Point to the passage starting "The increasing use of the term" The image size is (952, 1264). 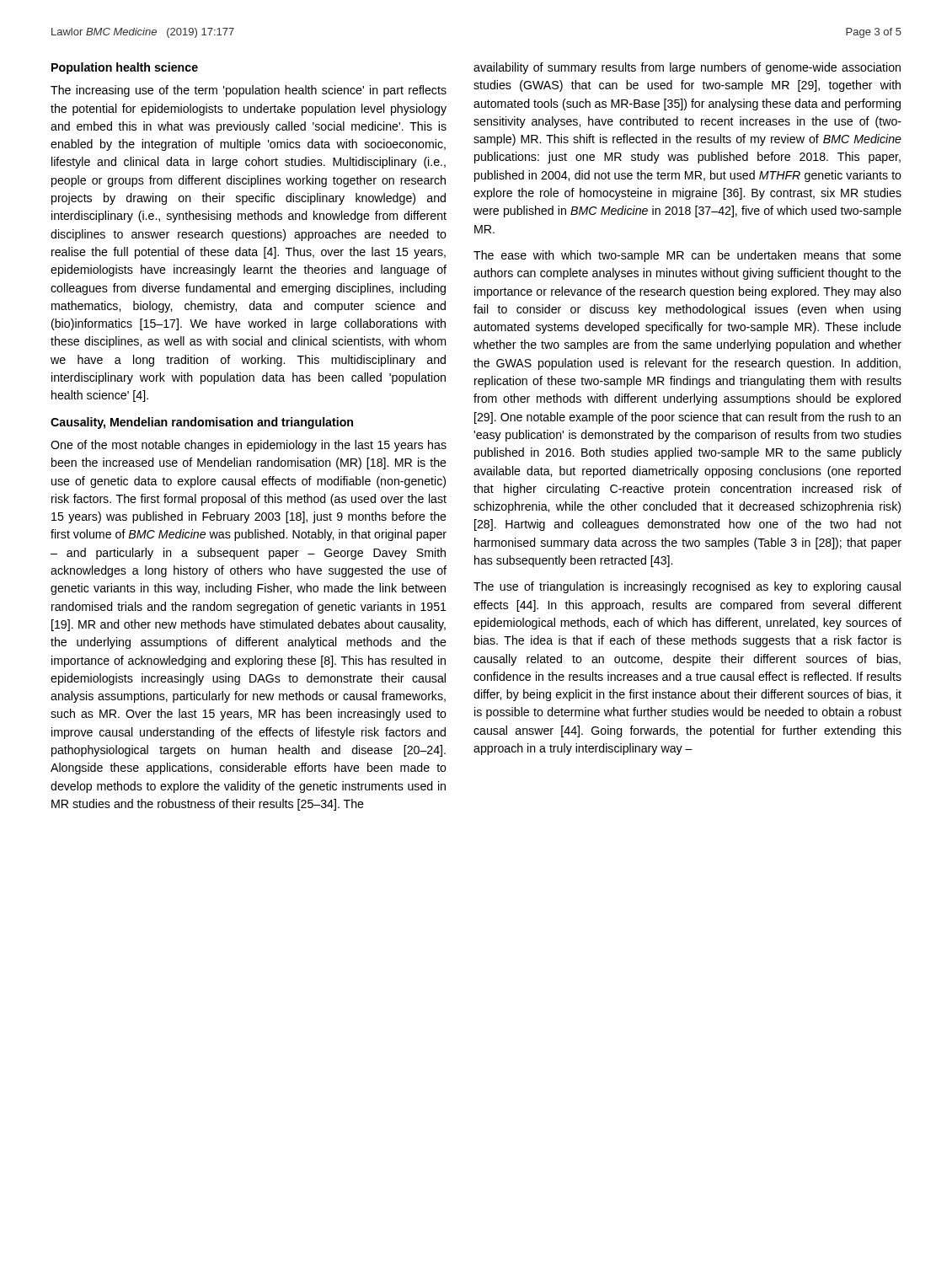point(249,244)
